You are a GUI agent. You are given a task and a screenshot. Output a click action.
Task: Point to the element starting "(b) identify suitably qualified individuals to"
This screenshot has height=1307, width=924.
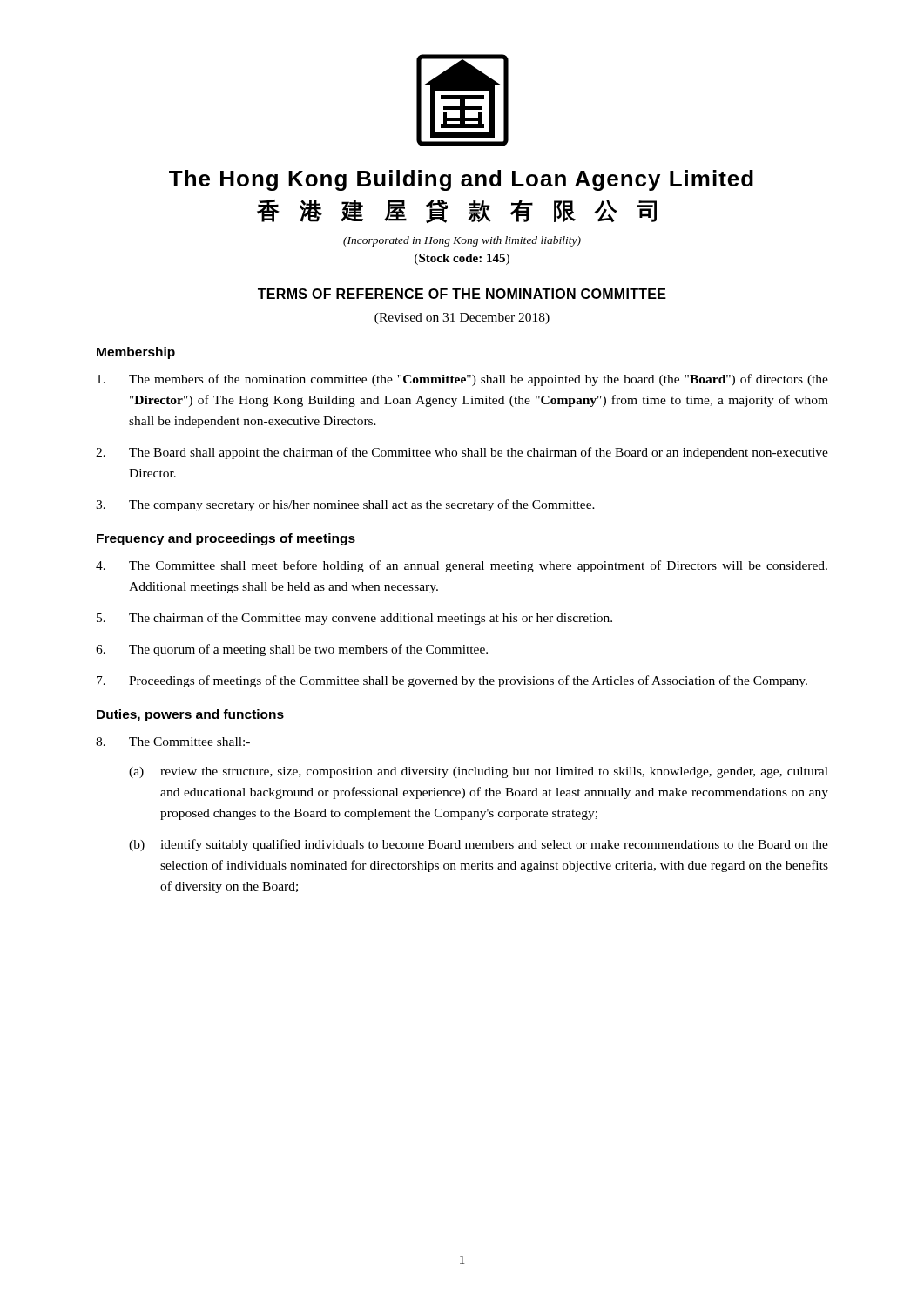coord(479,865)
